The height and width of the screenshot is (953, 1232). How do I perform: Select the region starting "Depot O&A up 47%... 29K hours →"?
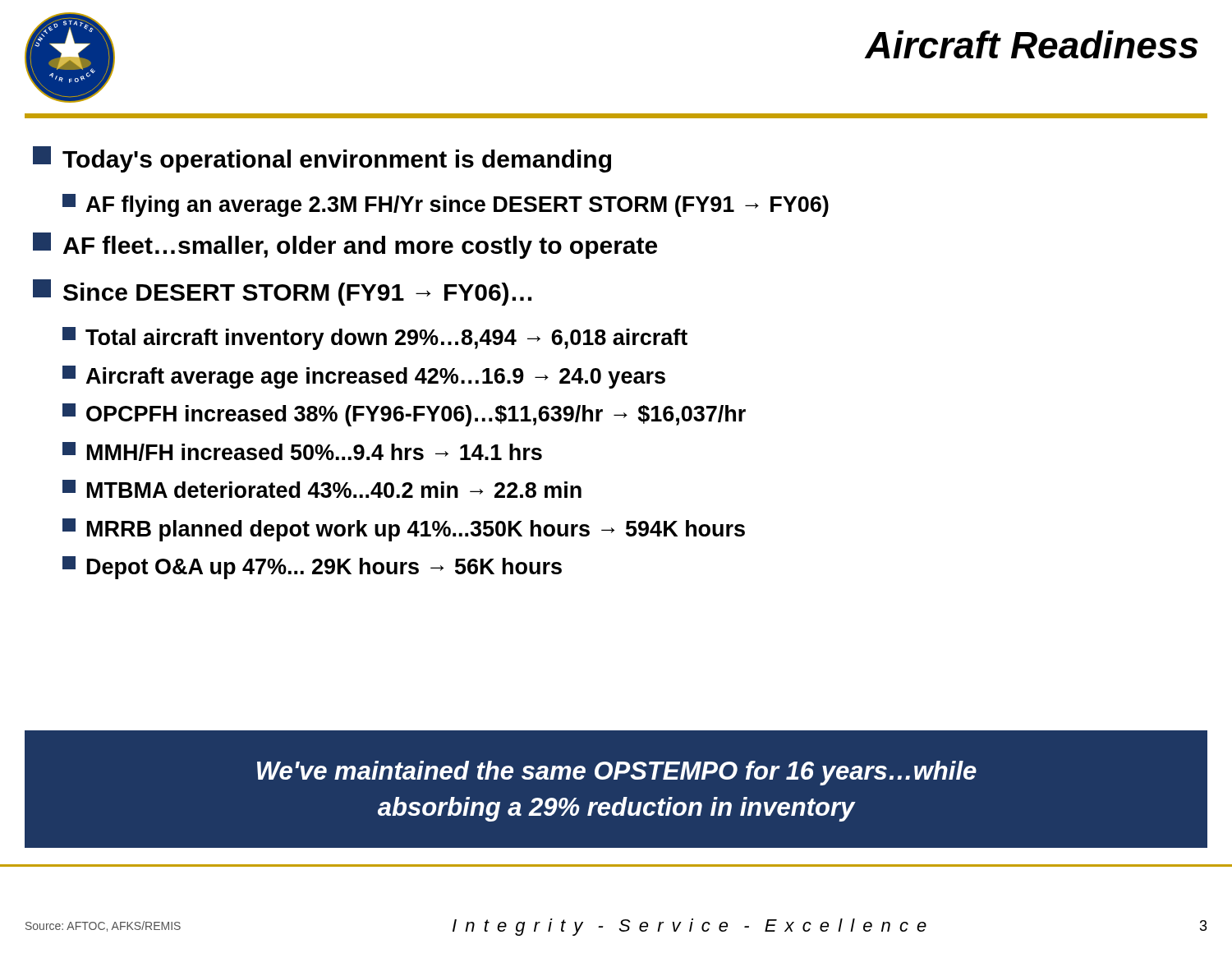coord(313,567)
